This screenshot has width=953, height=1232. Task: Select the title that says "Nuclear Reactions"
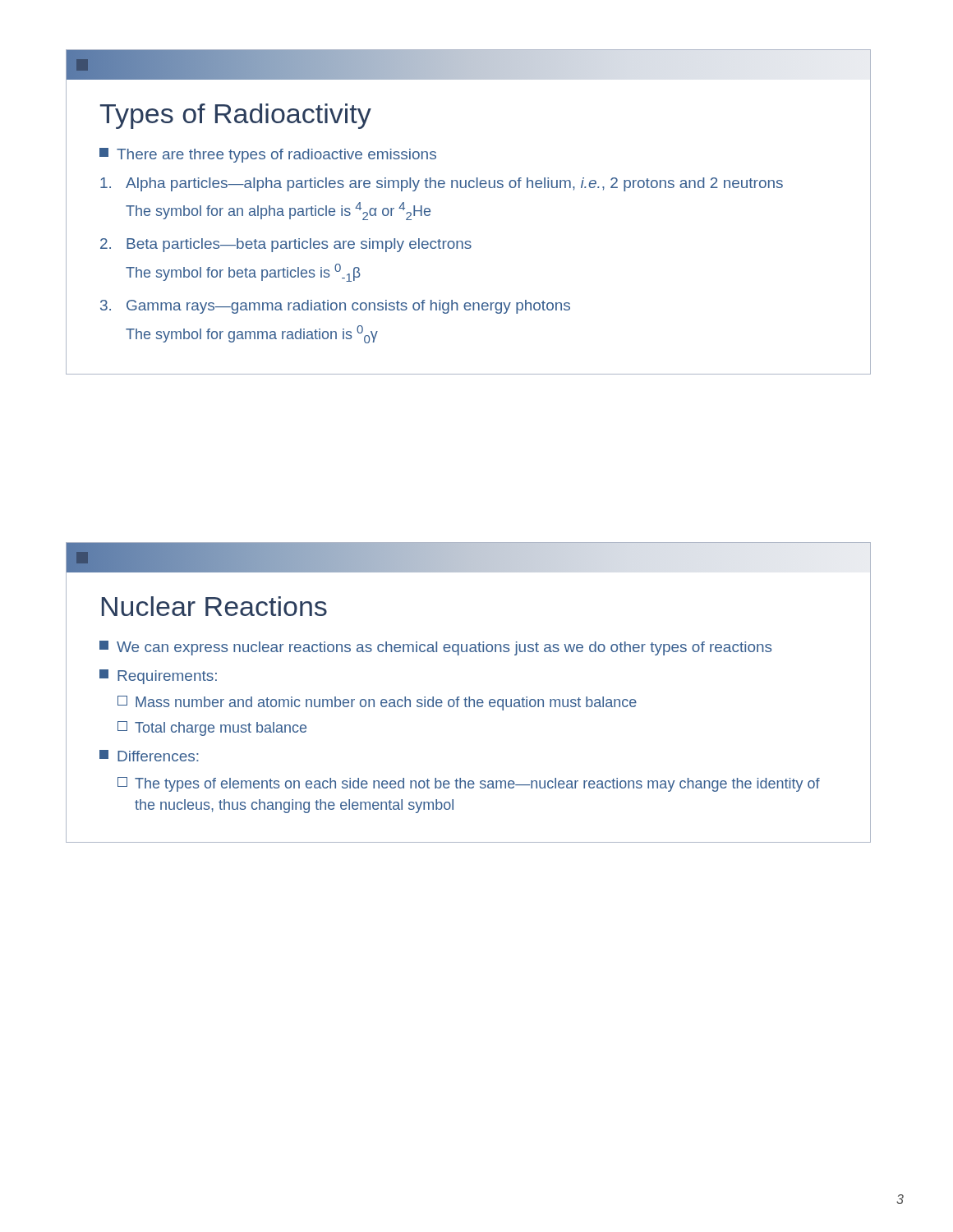pos(214,606)
